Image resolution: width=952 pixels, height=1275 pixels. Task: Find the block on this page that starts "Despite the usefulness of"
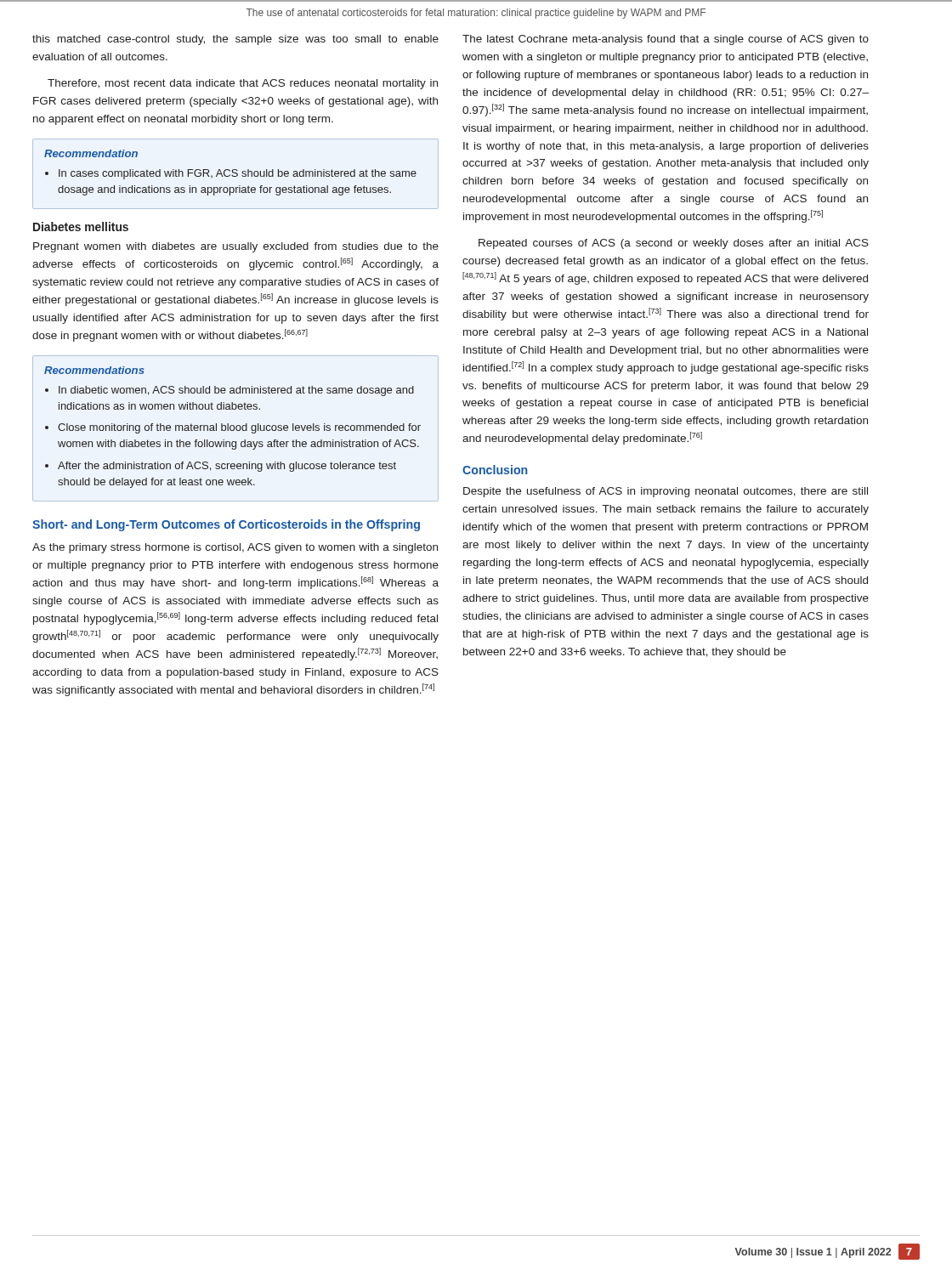666,572
